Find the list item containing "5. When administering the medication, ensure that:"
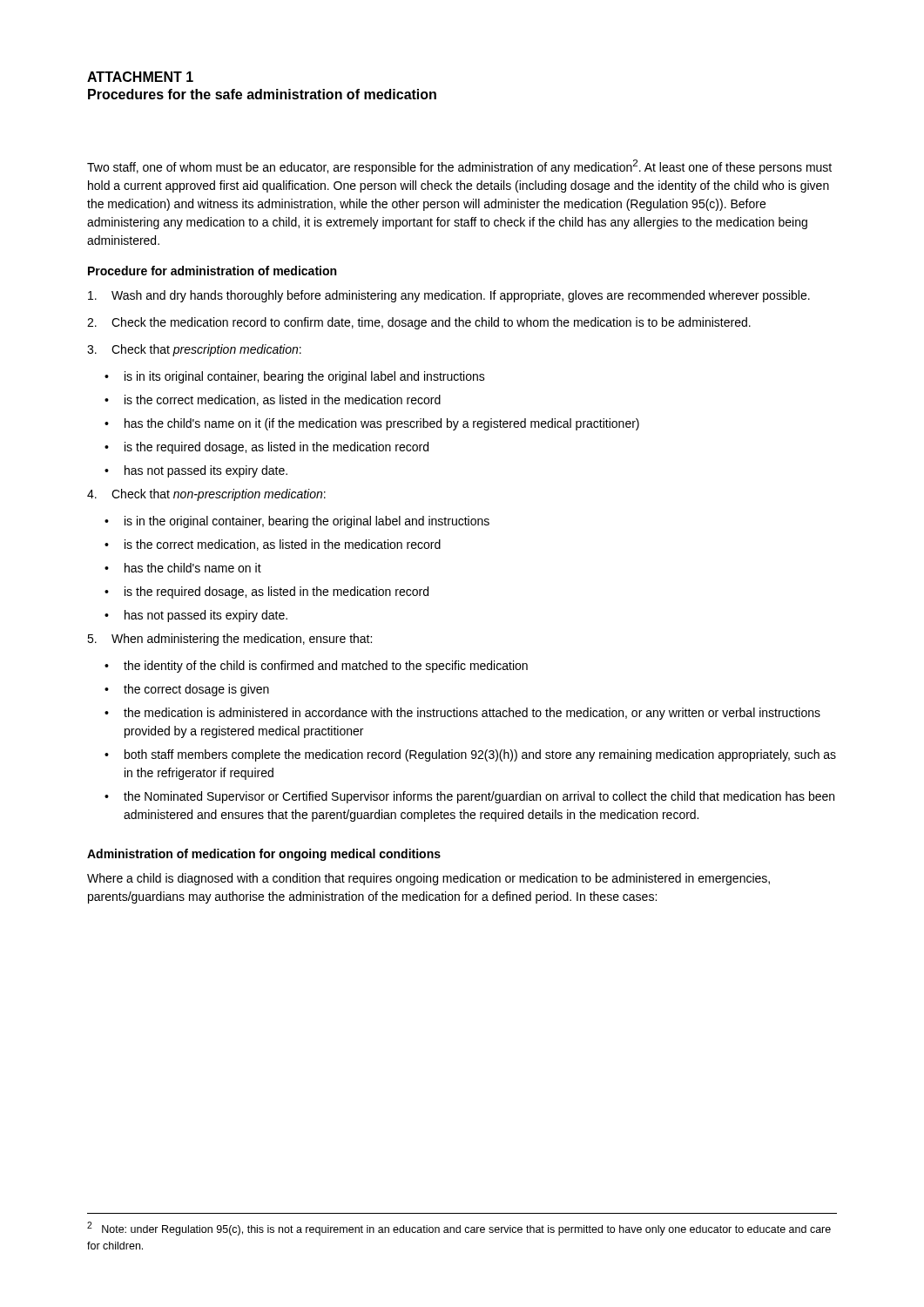This screenshot has height=1307, width=924. [230, 639]
